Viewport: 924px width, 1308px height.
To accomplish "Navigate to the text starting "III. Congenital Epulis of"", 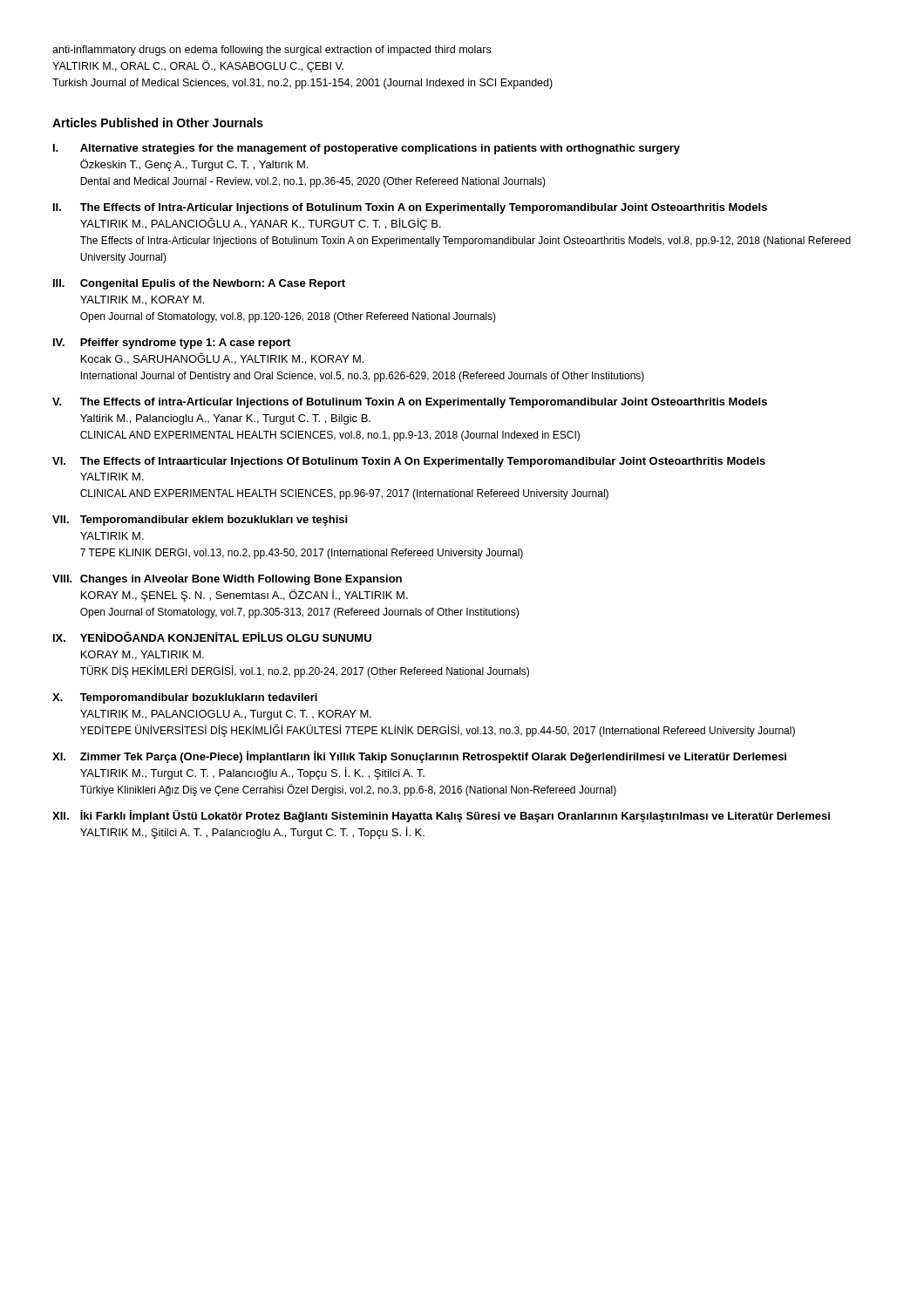I will click(199, 284).
